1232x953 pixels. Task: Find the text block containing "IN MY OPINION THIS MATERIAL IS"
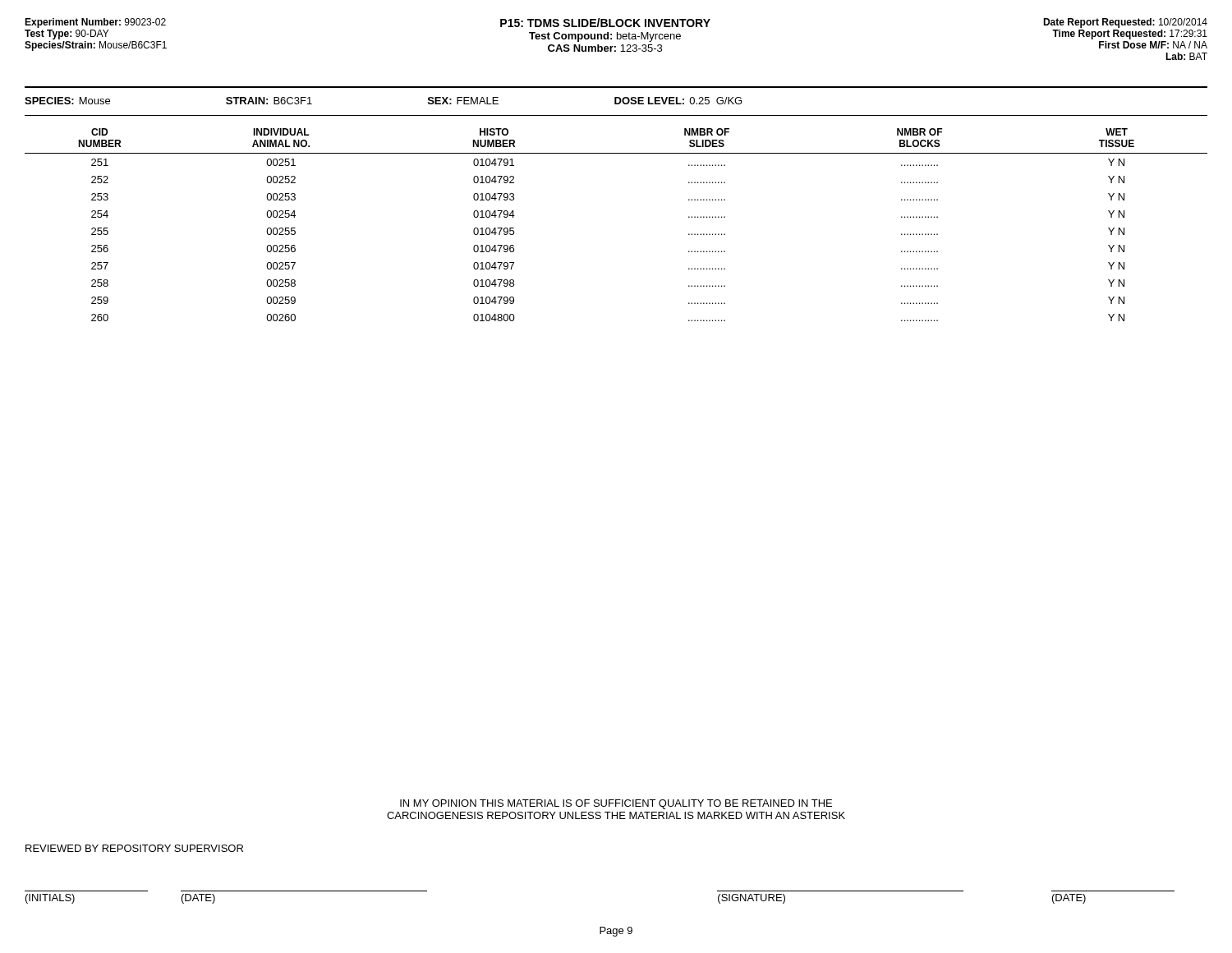coord(616,809)
